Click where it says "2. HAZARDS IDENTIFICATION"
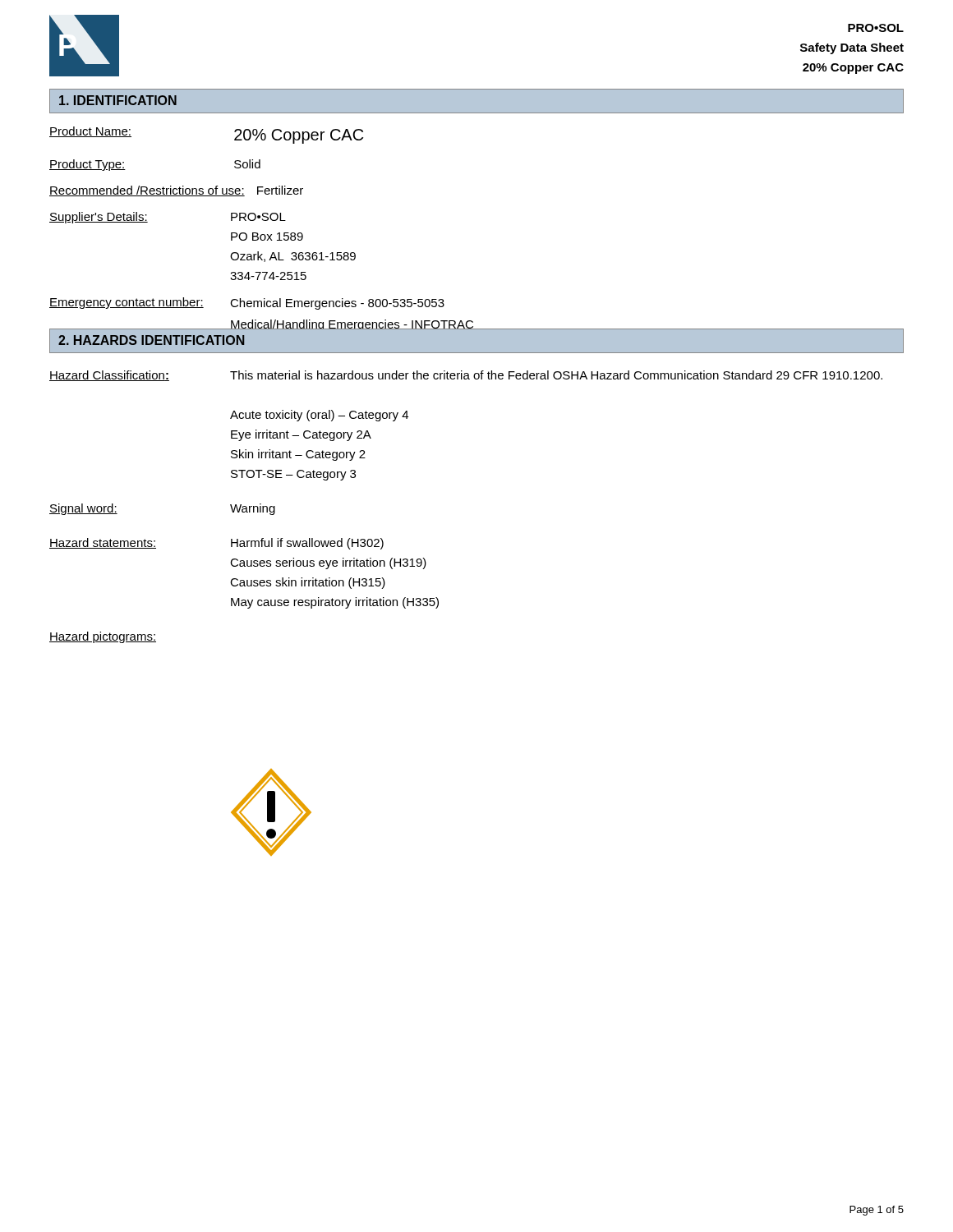This screenshot has width=953, height=1232. coord(152,340)
